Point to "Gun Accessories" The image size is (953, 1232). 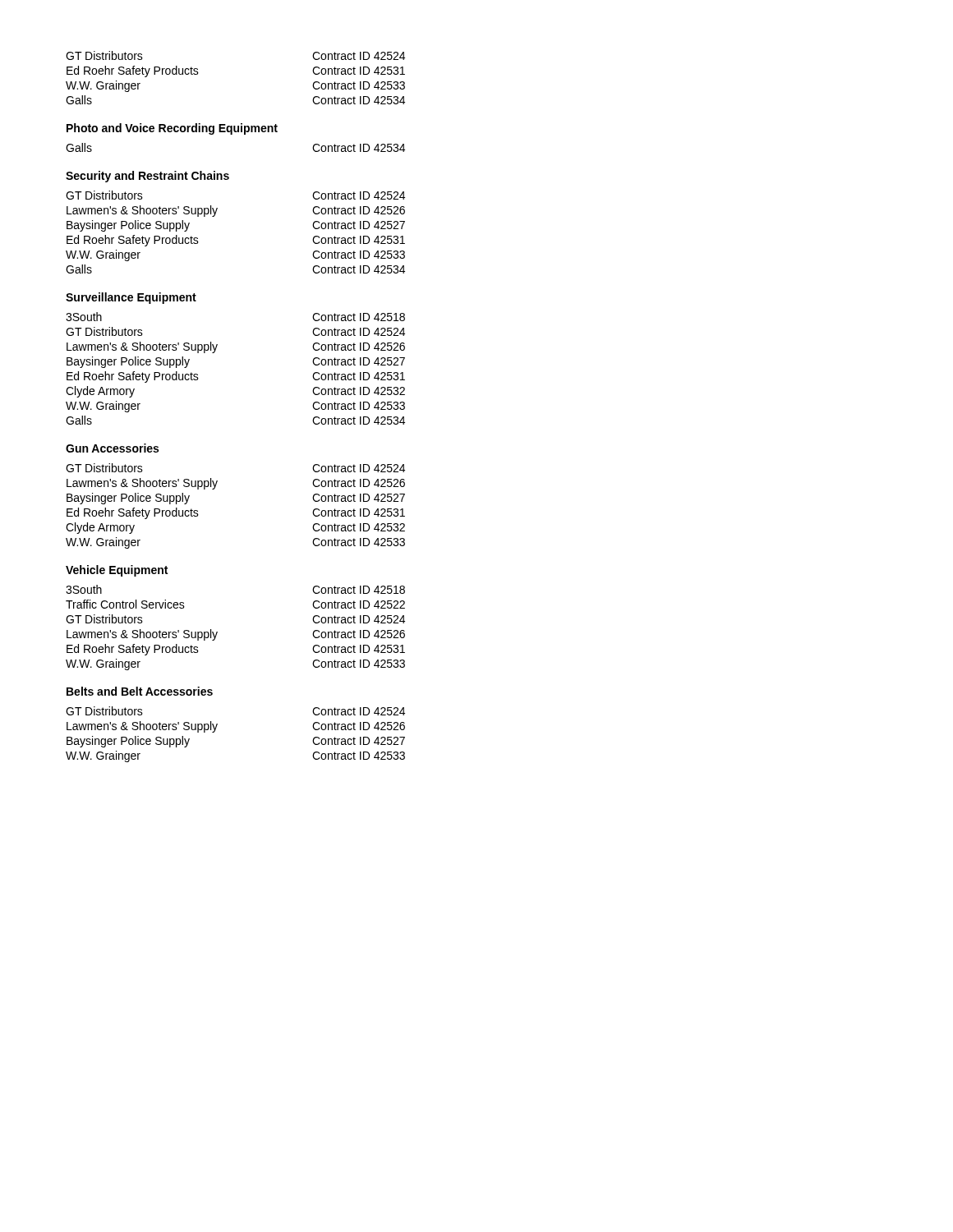113,448
